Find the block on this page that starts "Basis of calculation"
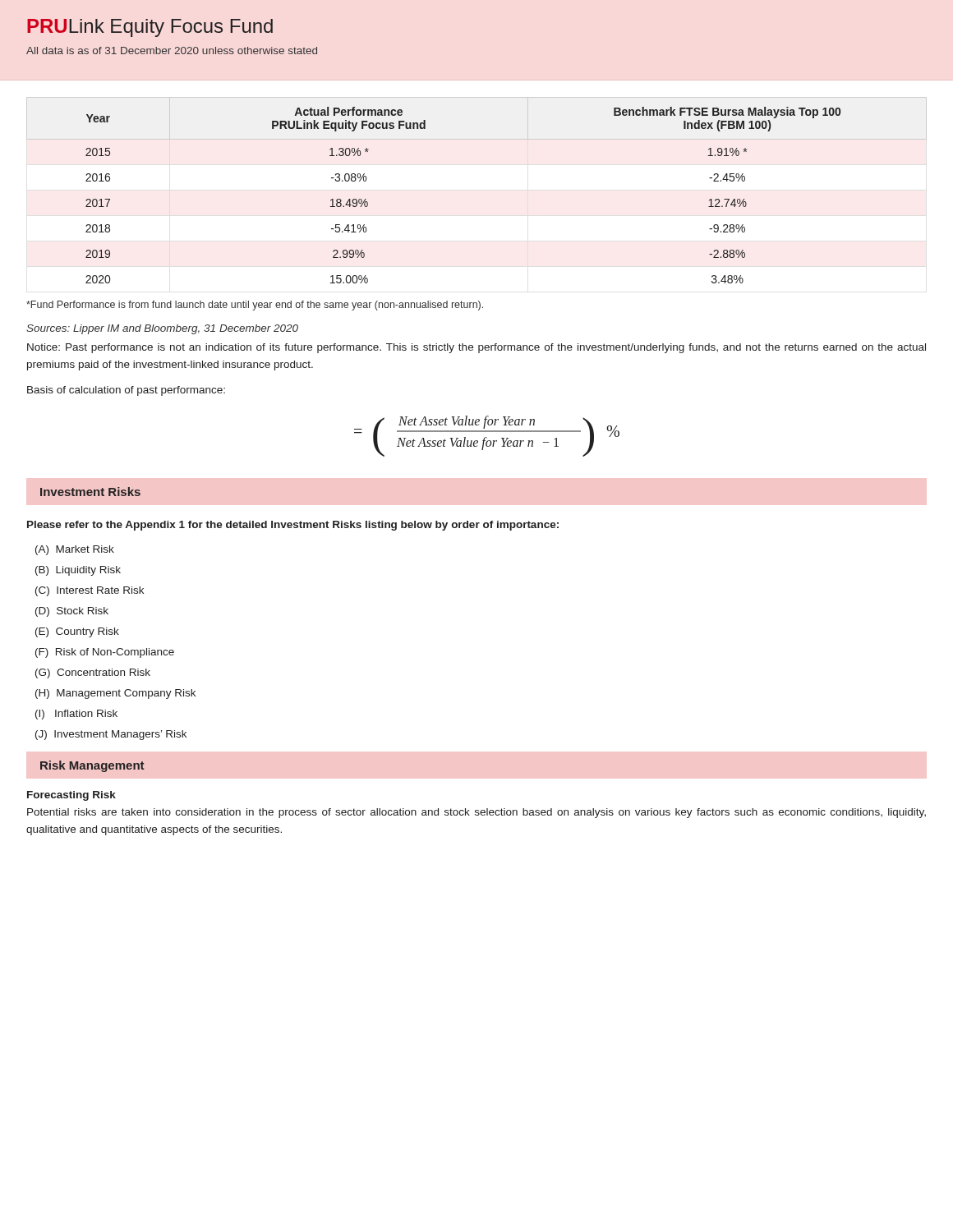The height and width of the screenshot is (1232, 953). coord(126,390)
